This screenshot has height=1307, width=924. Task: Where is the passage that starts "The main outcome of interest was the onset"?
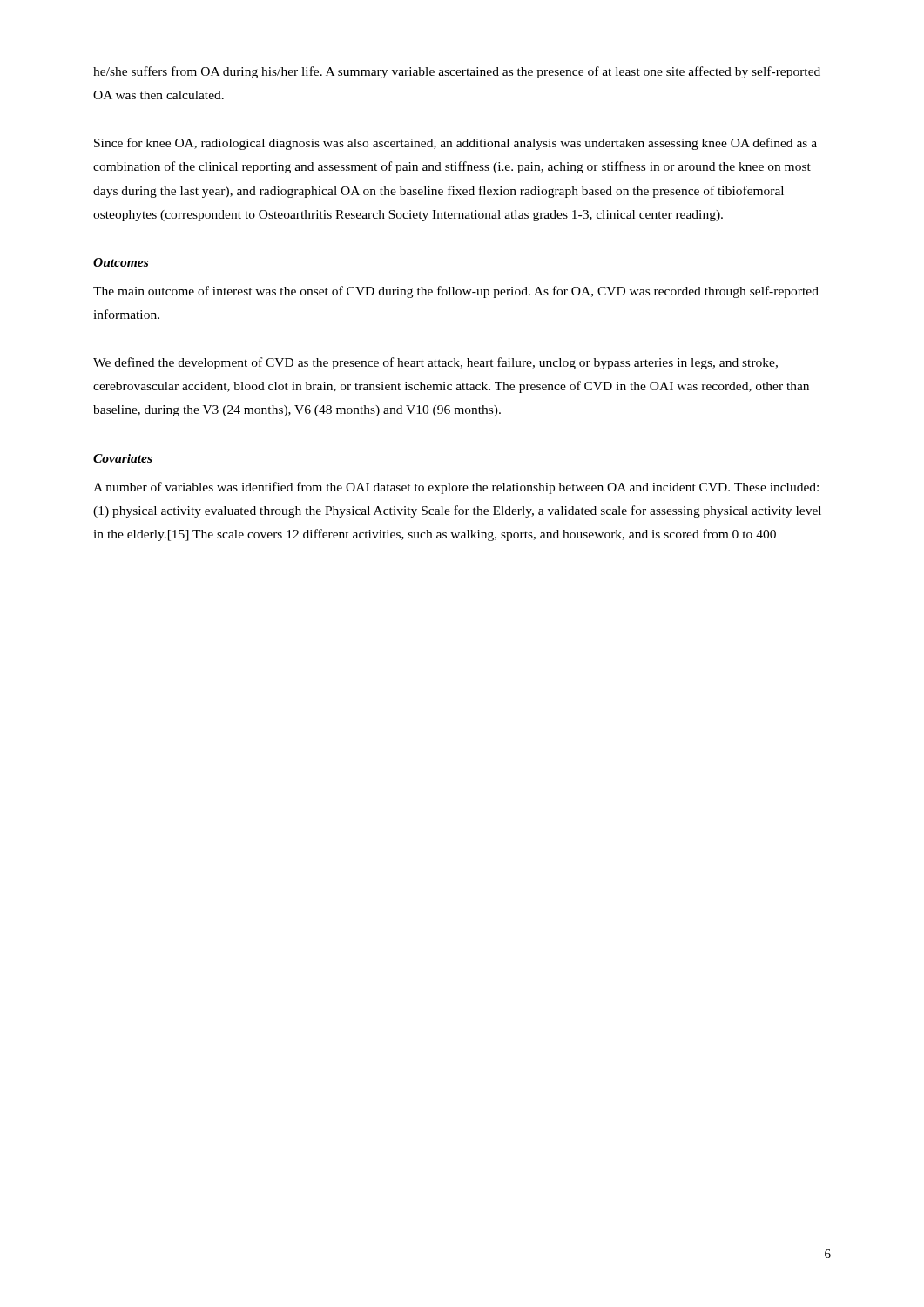tap(456, 302)
